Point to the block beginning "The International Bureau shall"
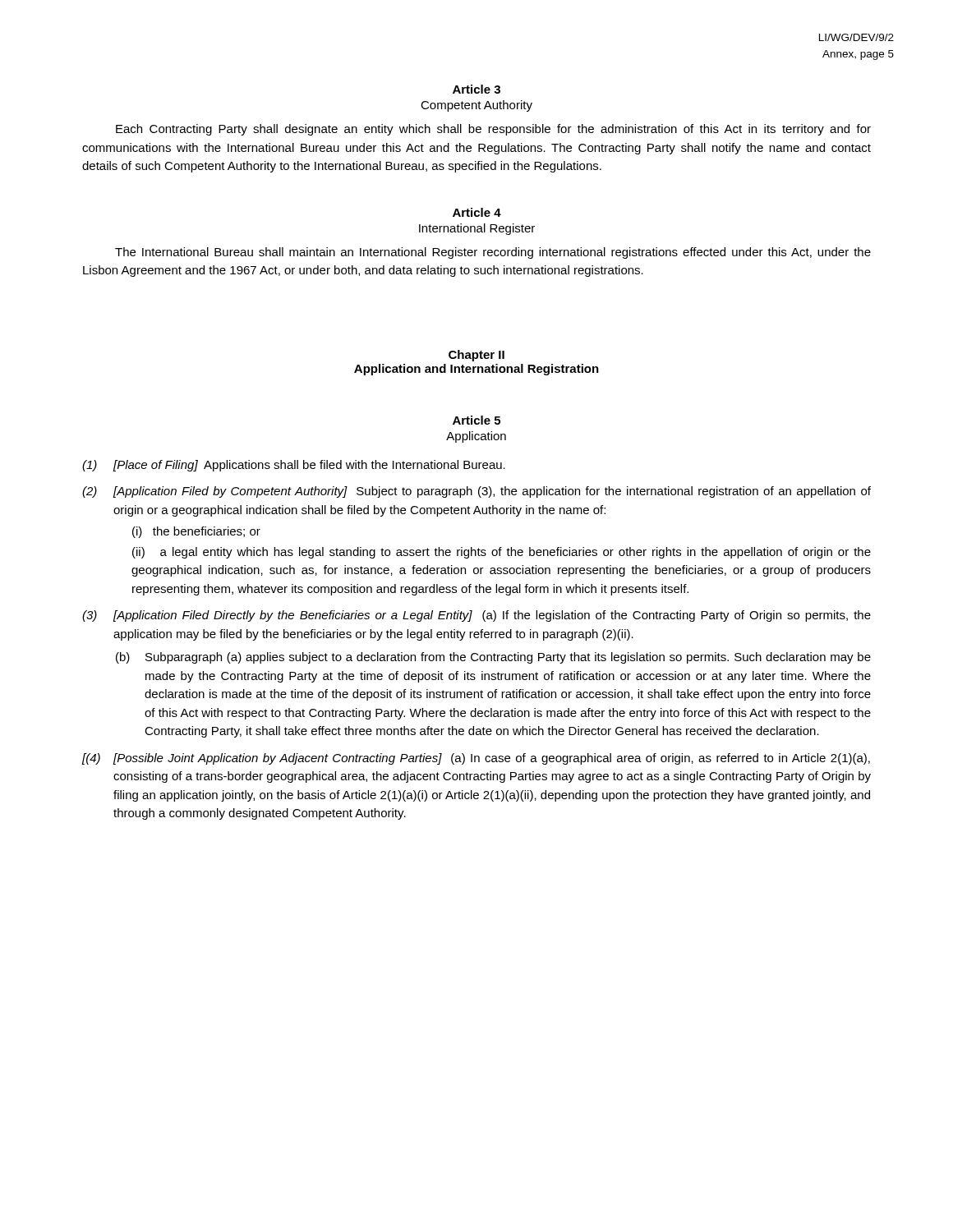Screen dimensions: 1232x953 pyautogui.click(x=476, y=261)
